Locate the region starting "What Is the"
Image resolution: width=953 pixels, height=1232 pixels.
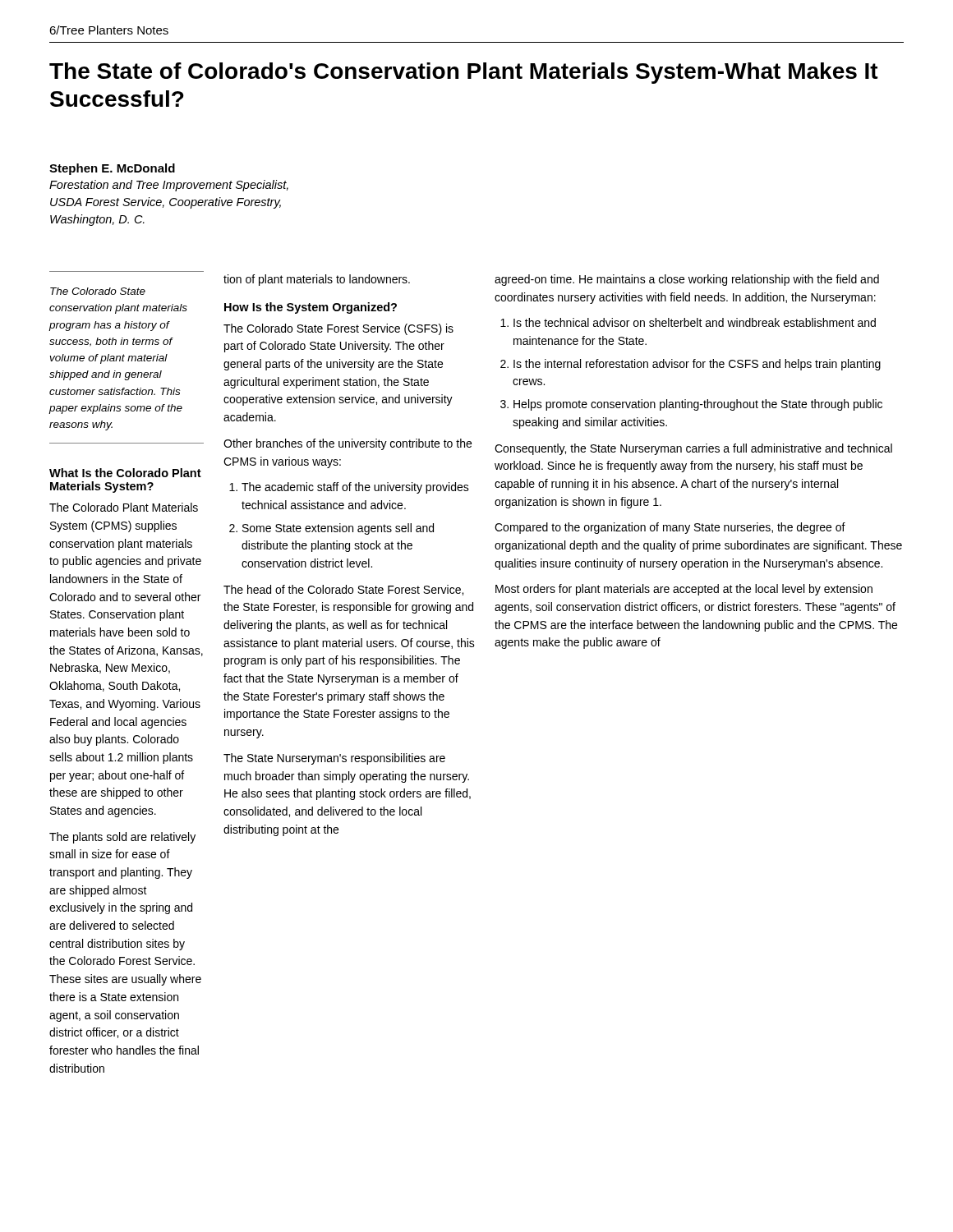click(x=125, y=480)
